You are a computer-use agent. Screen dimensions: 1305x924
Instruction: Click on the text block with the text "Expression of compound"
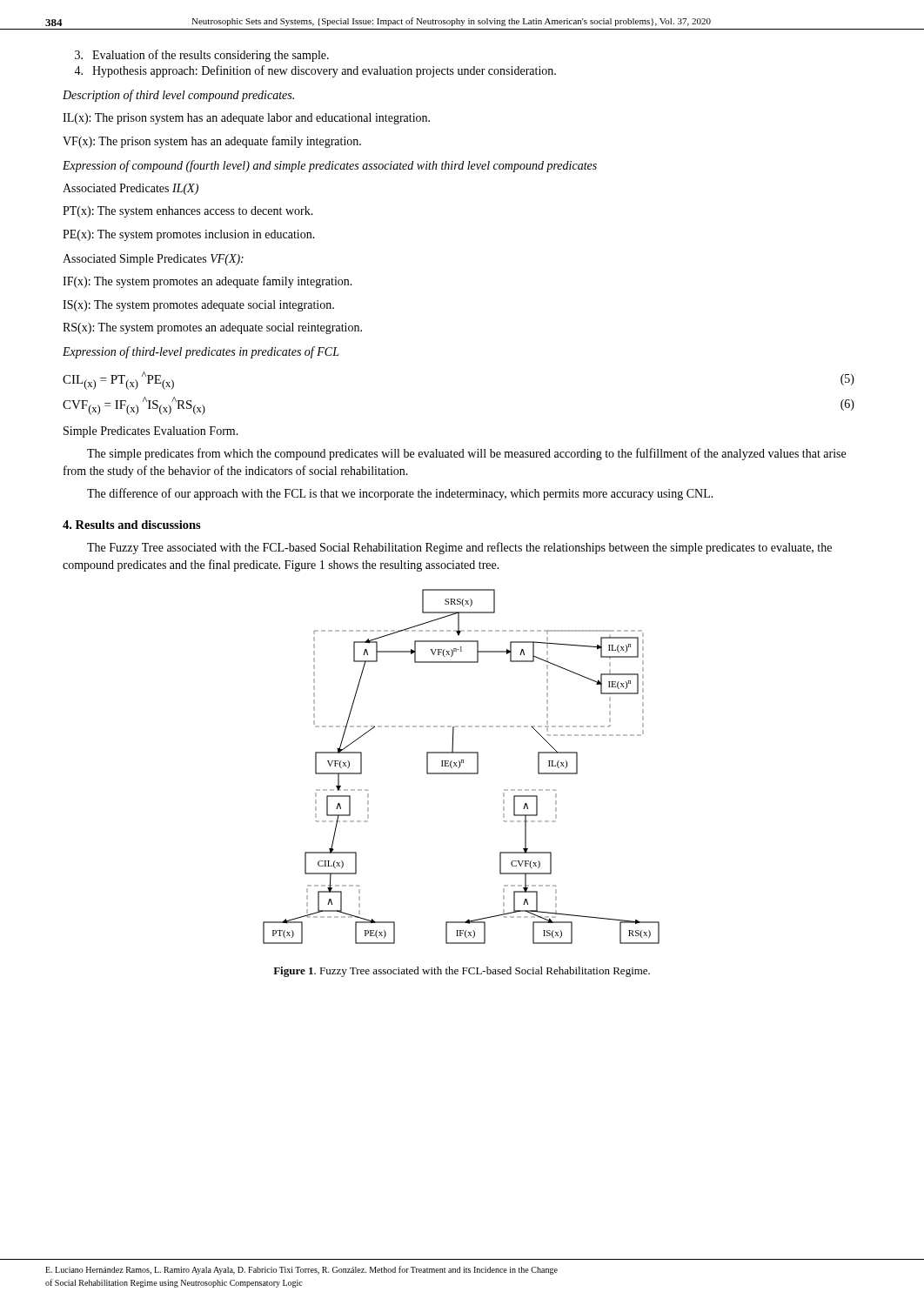330,166
